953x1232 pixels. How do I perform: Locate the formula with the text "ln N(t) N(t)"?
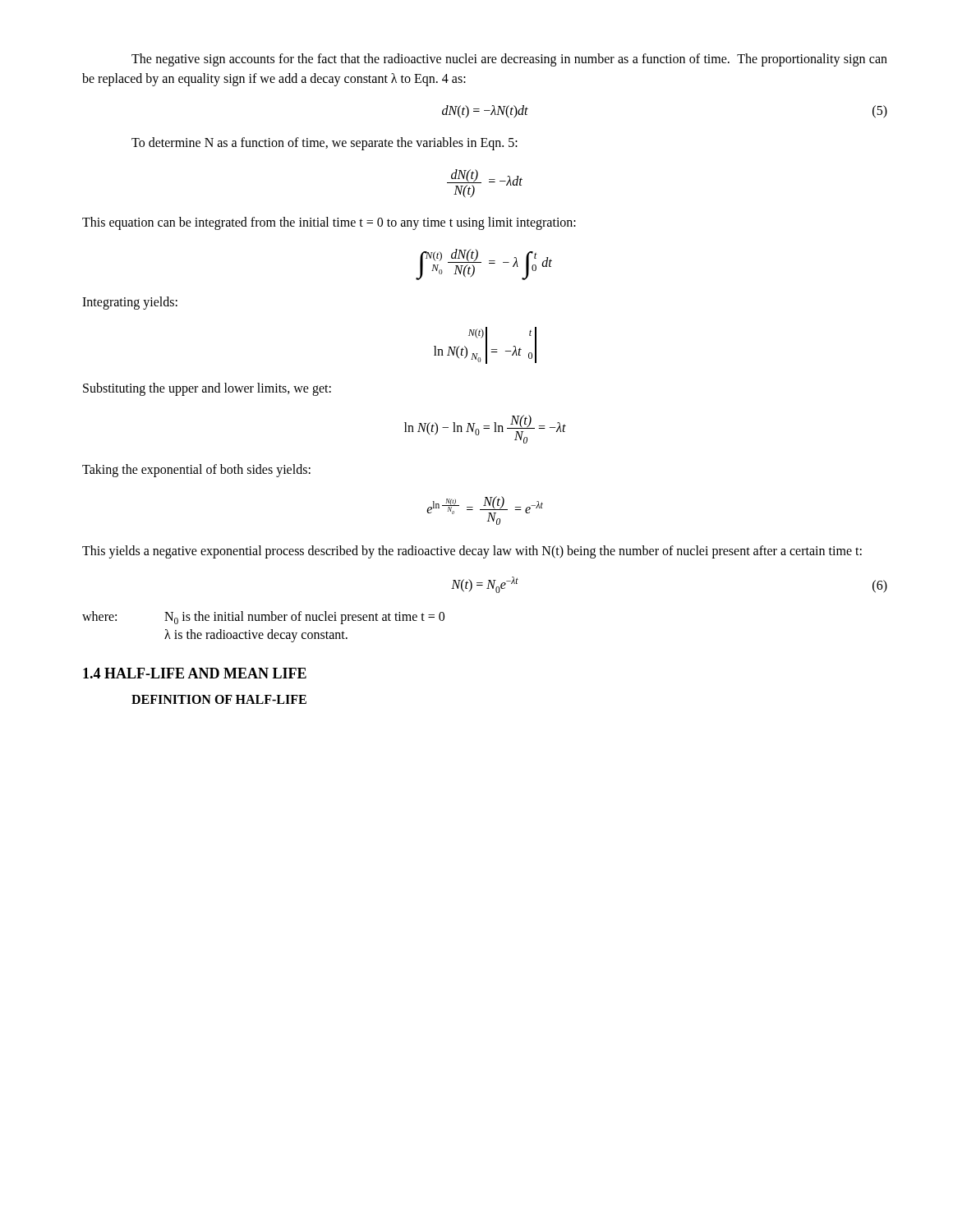click(x=485, y=345)
